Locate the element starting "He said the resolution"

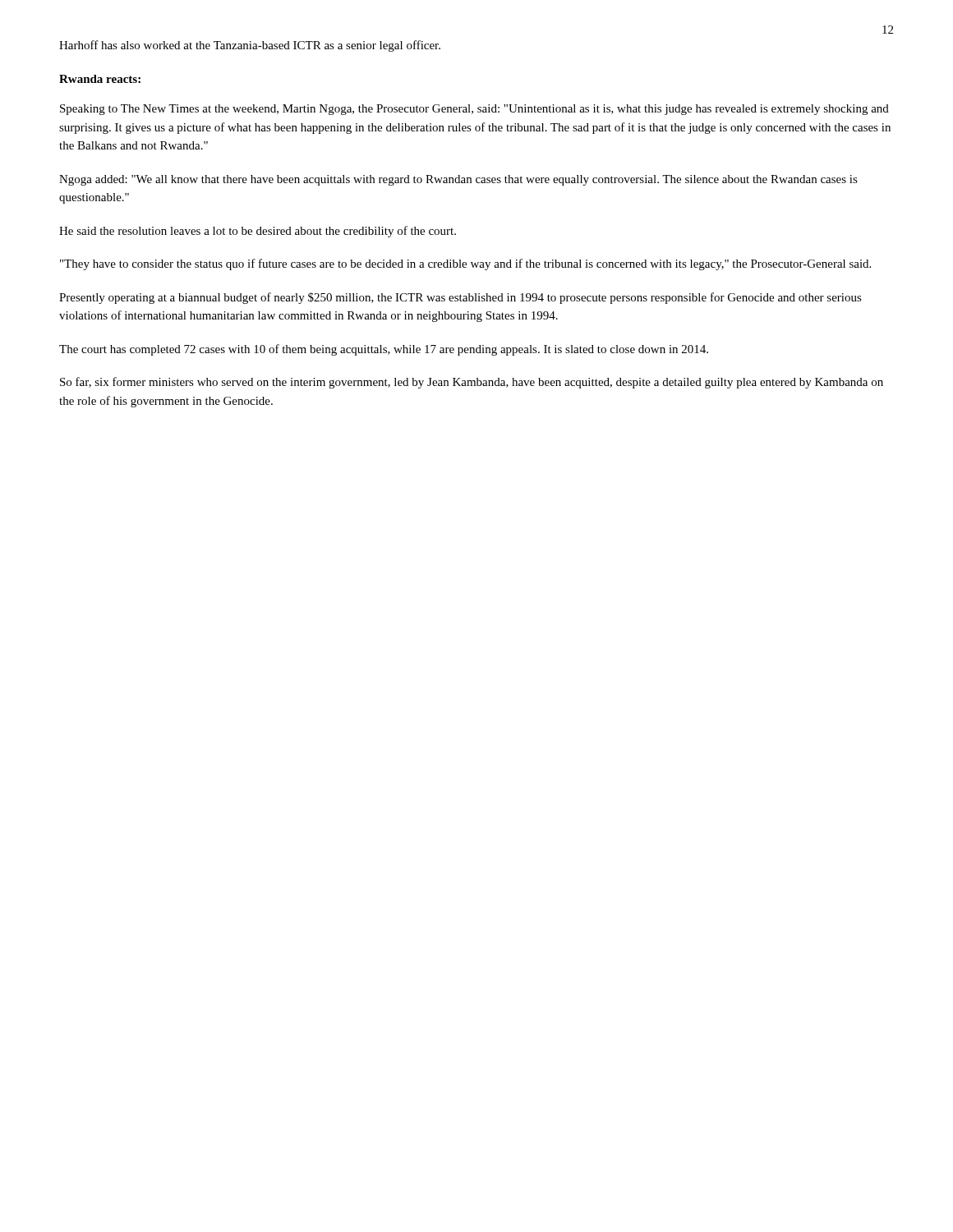(258, 230)
